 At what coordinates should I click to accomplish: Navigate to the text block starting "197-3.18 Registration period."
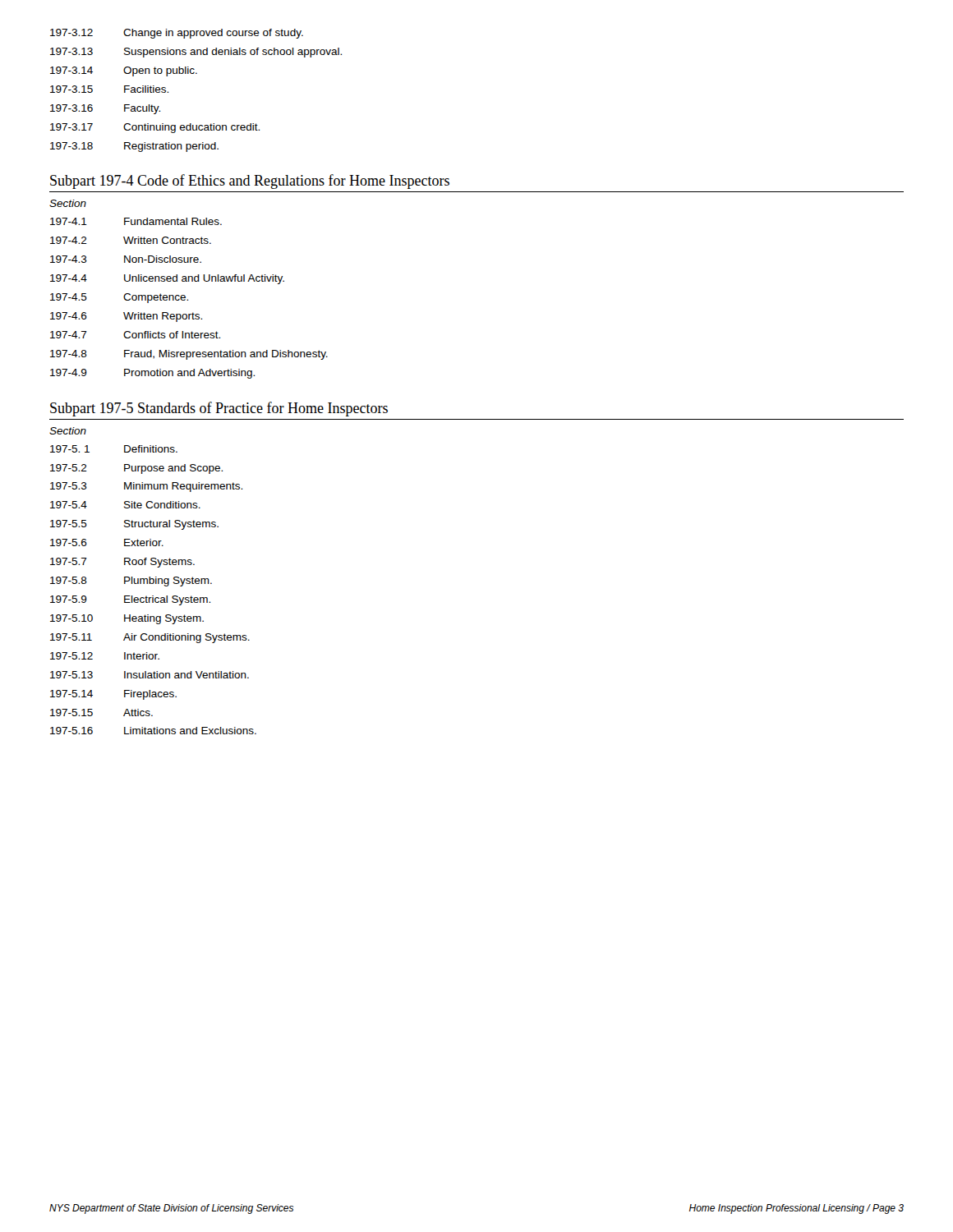coord(134,147)
